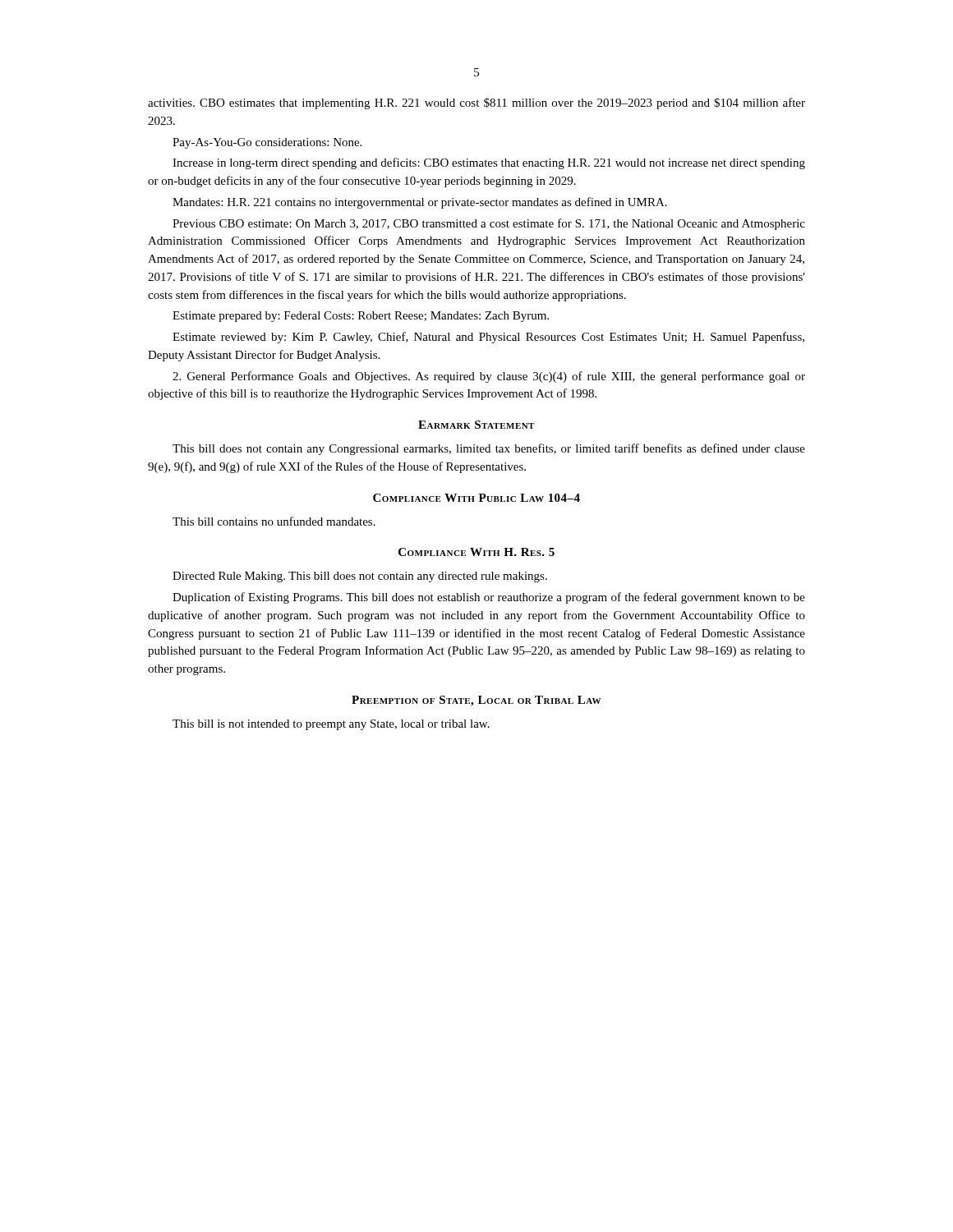The image size is (953, 1232).
Task: Point to "Pay-As-You-Go considerations: None."
Action: pos(268,142)
